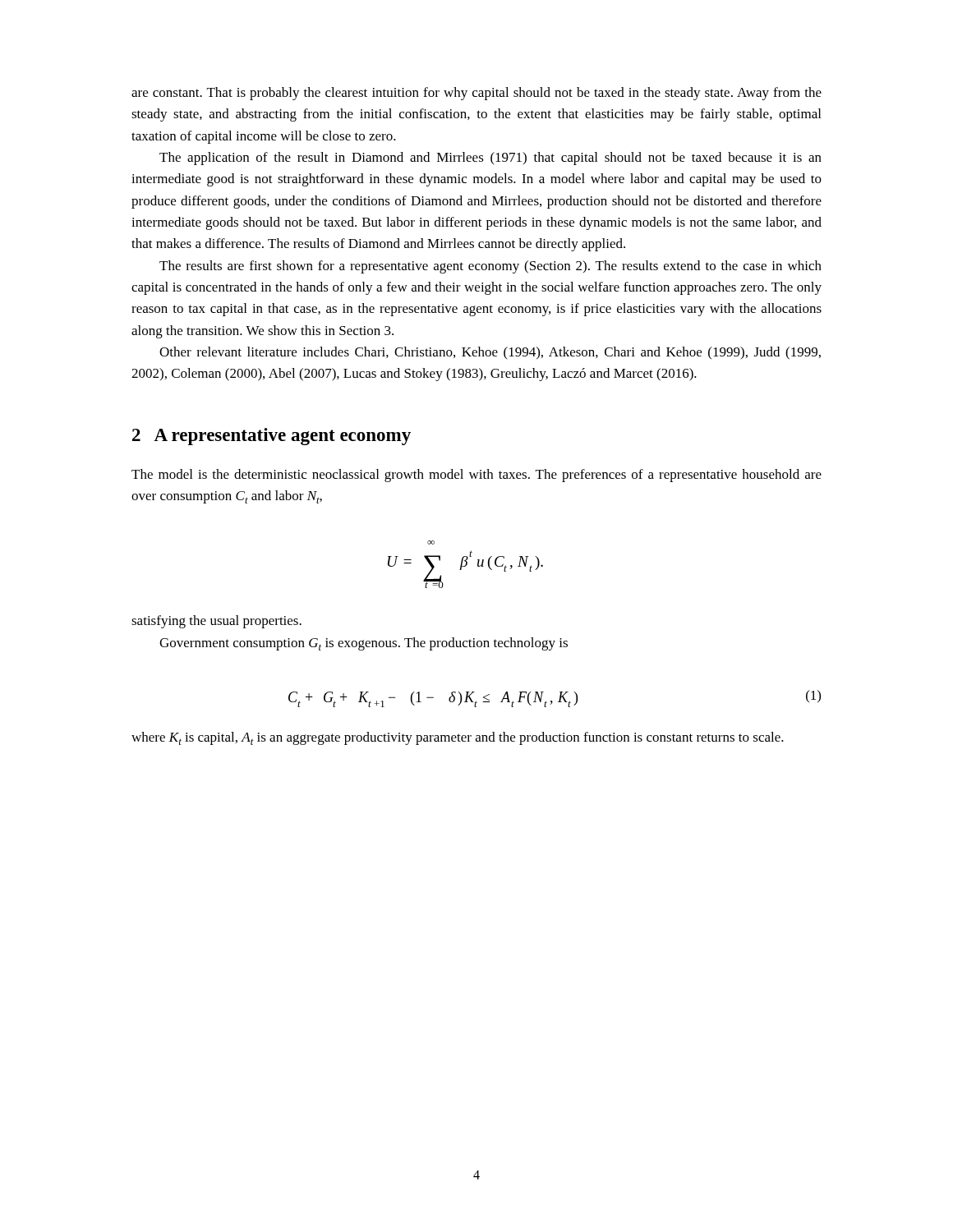Image resolution: width=953 pixels, height=1232 pixels.
Task: Locate the block of text that opens with "are constant. That is probably the clearest intuition"
Action: point(476,234)
